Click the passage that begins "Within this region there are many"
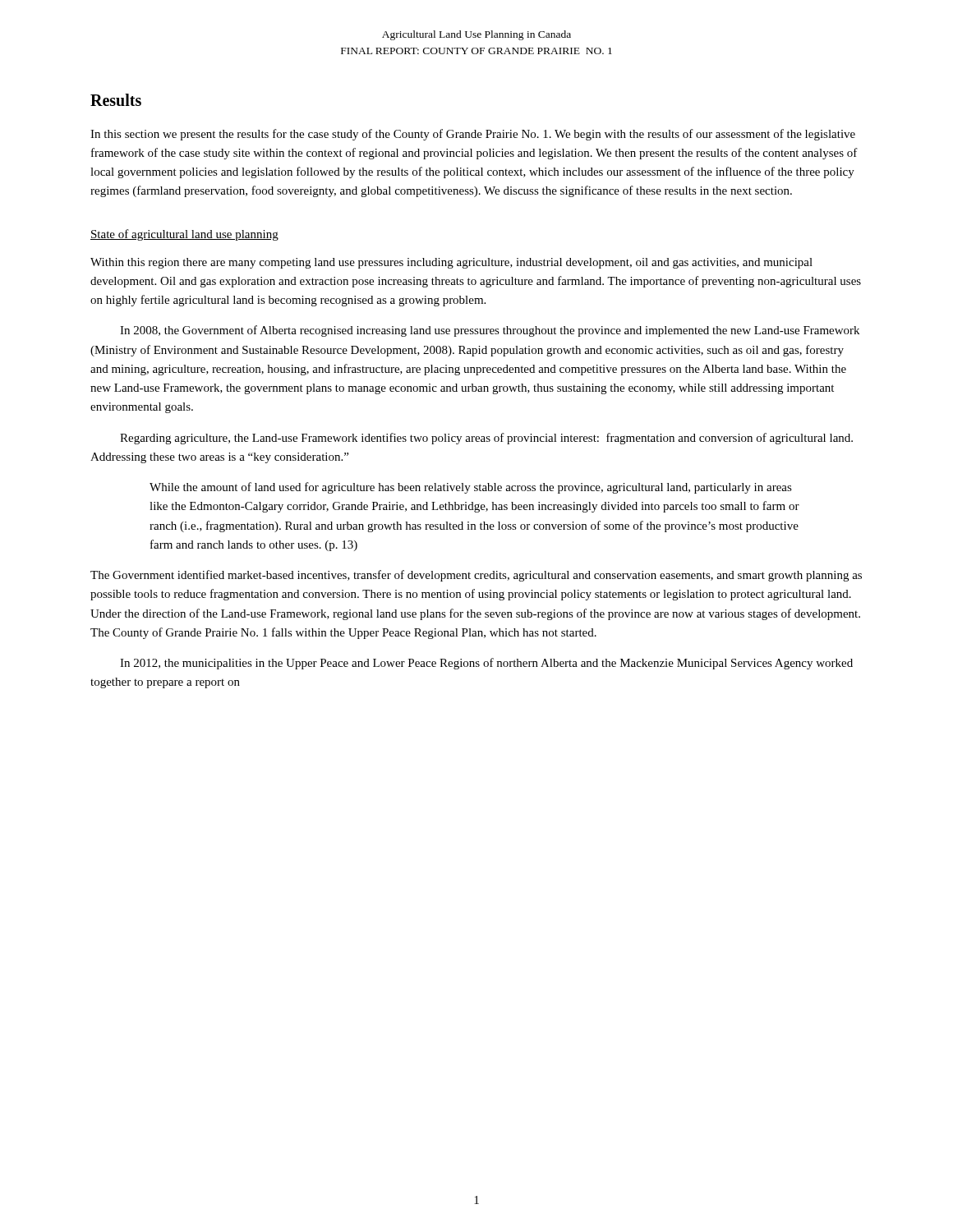Screen dimensions: 1232x953 click(x=476, y=281)
